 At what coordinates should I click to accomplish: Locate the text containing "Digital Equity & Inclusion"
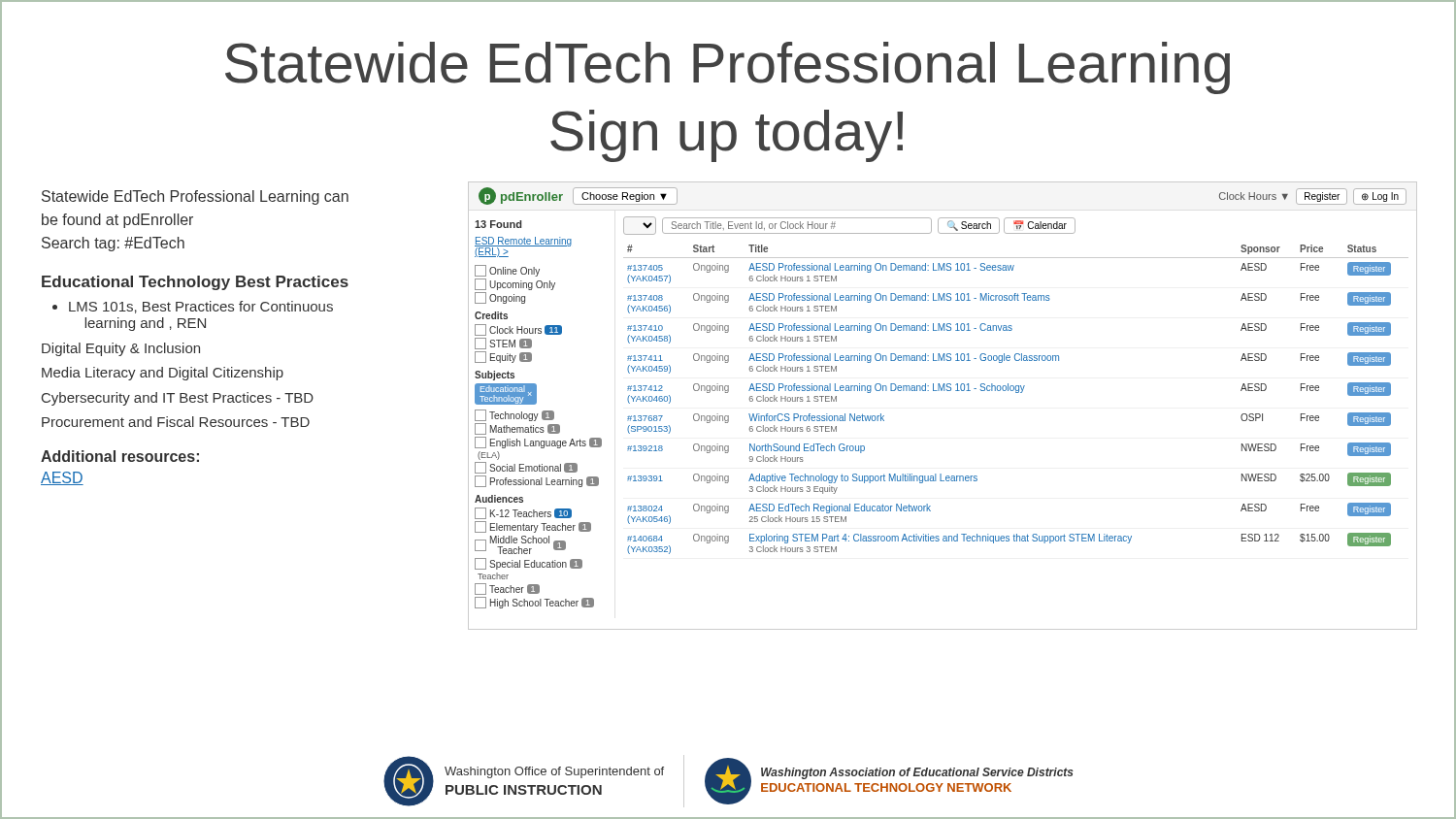coord(121,348)
